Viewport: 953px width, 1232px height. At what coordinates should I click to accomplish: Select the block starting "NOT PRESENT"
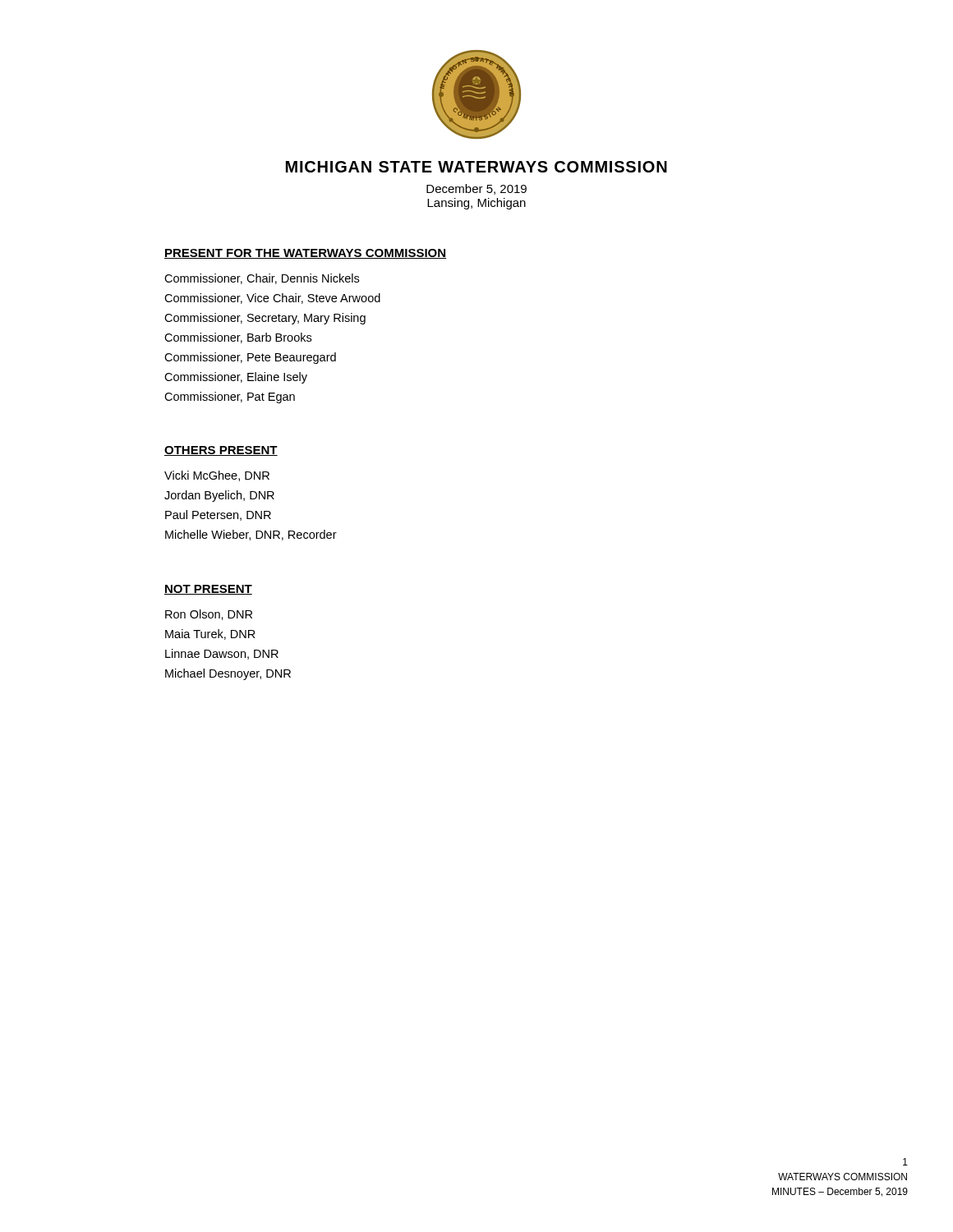click(208, 589)
